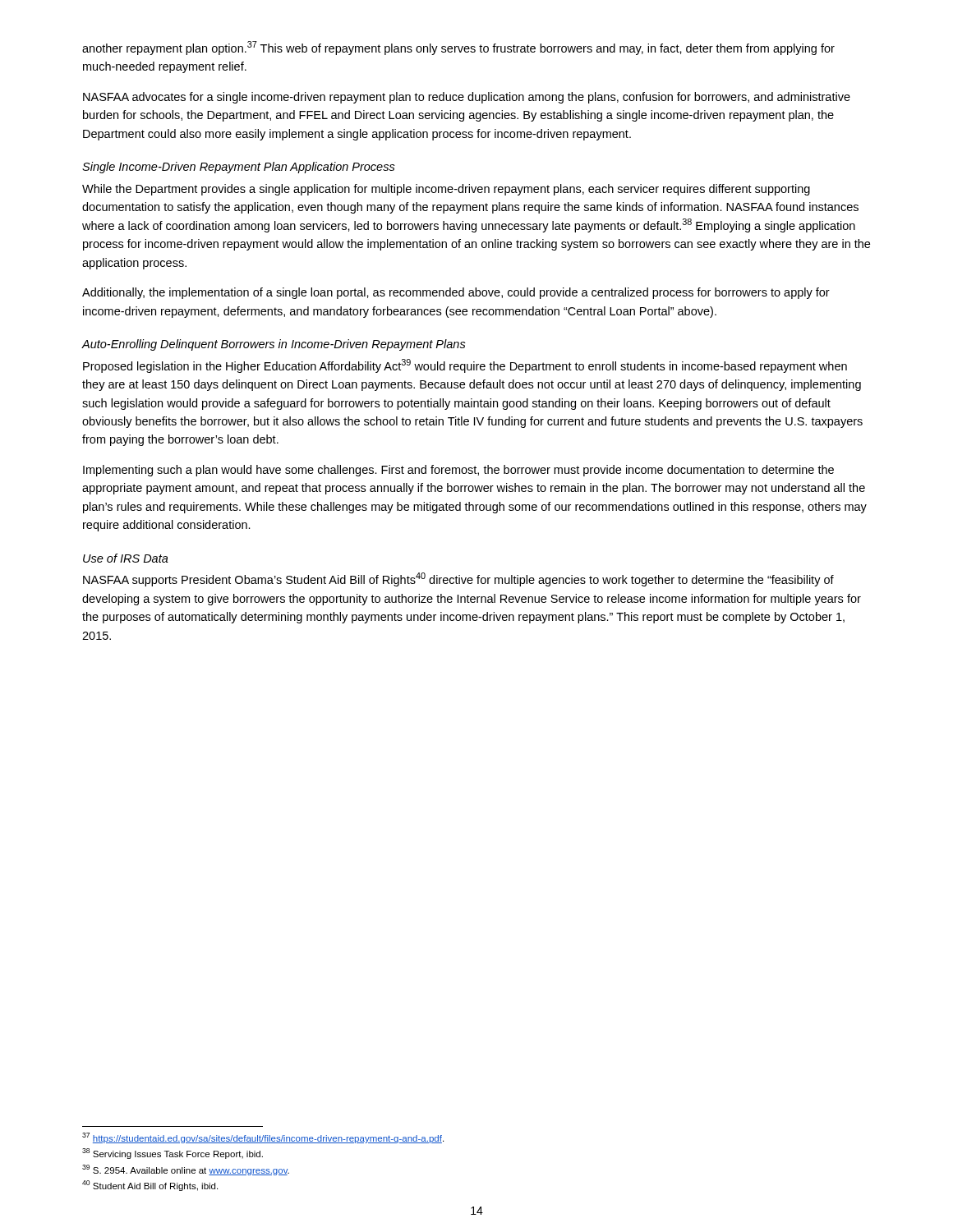Click on the text block that reads "While the Department provides a single"

476,226
